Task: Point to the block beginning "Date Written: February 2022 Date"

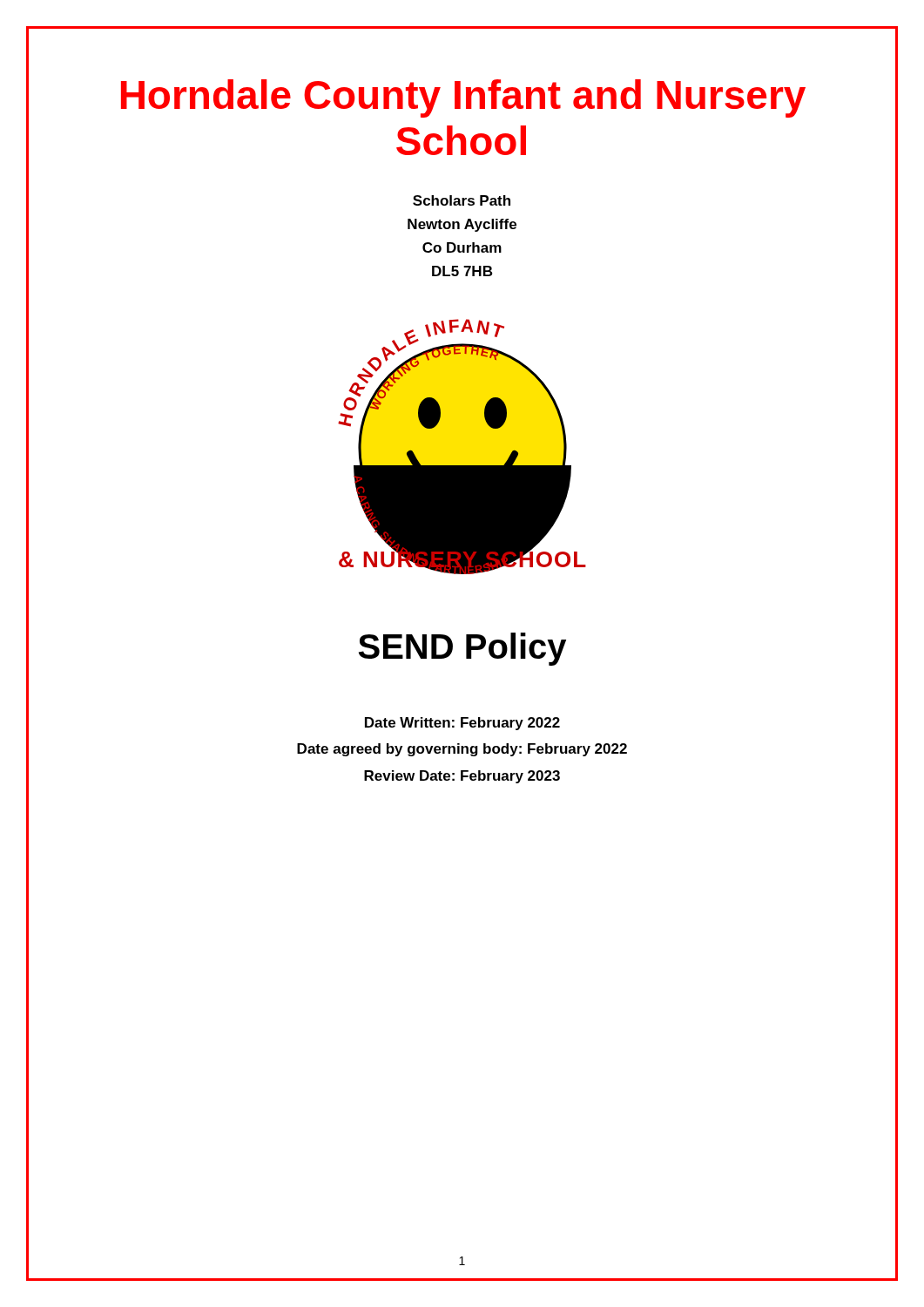Action: (x=462, y=749)
